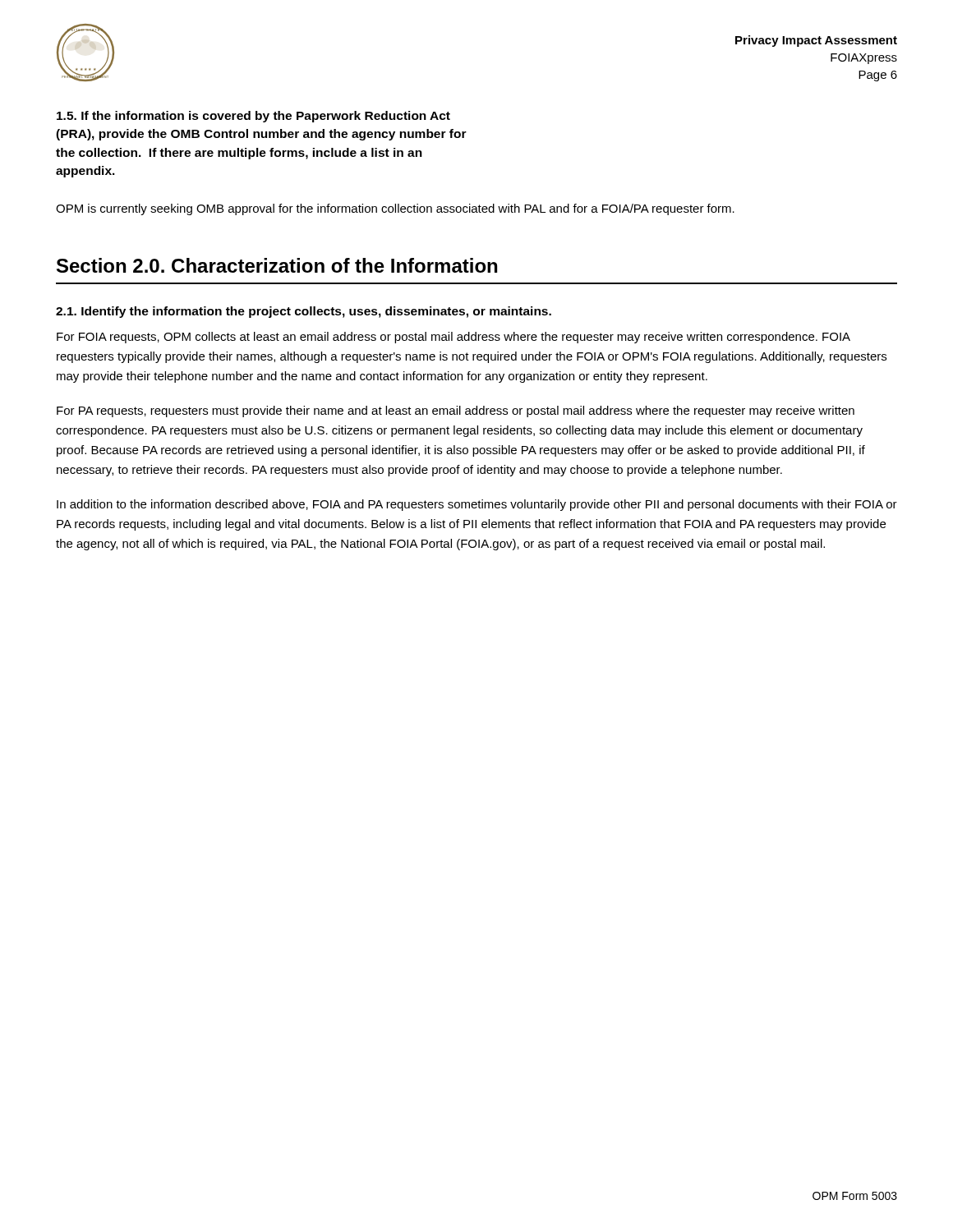The image size is (953, 1232).
Task: Find the text block starting "In addition to the information"
Action: click(476, 524)
